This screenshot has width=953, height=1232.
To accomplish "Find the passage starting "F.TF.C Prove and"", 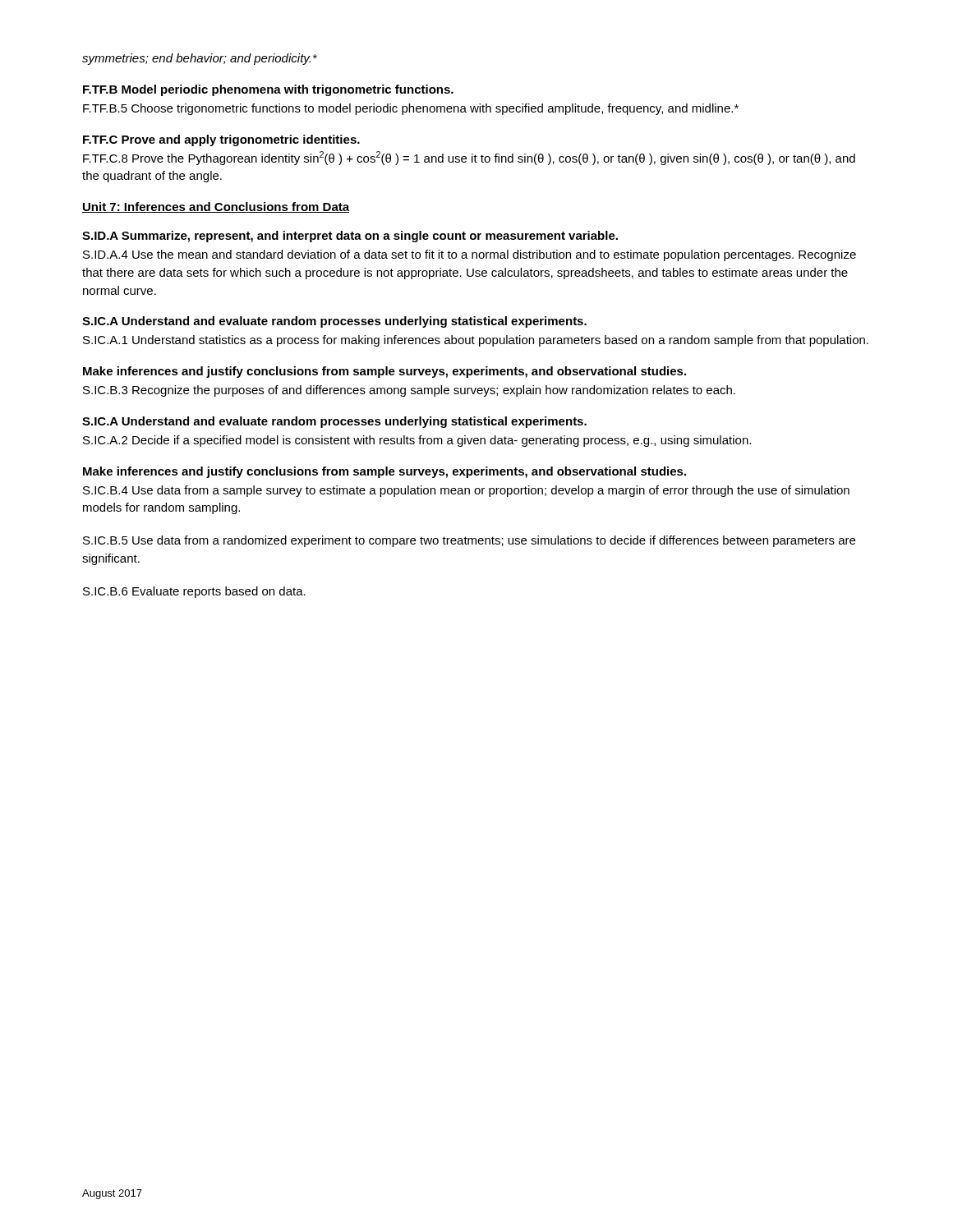I will pos(221,139).
